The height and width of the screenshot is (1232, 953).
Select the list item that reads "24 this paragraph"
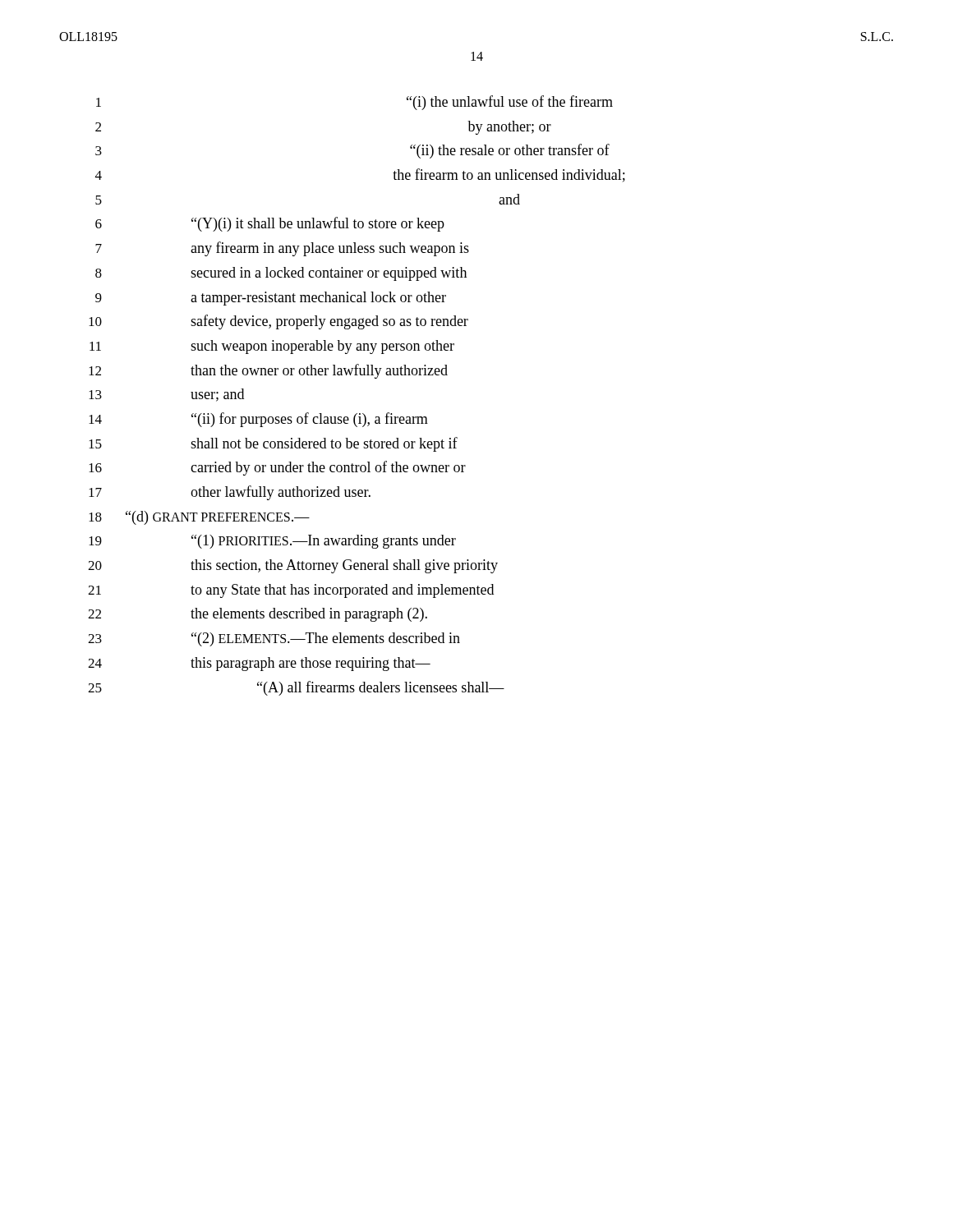[x=259, y=664]
